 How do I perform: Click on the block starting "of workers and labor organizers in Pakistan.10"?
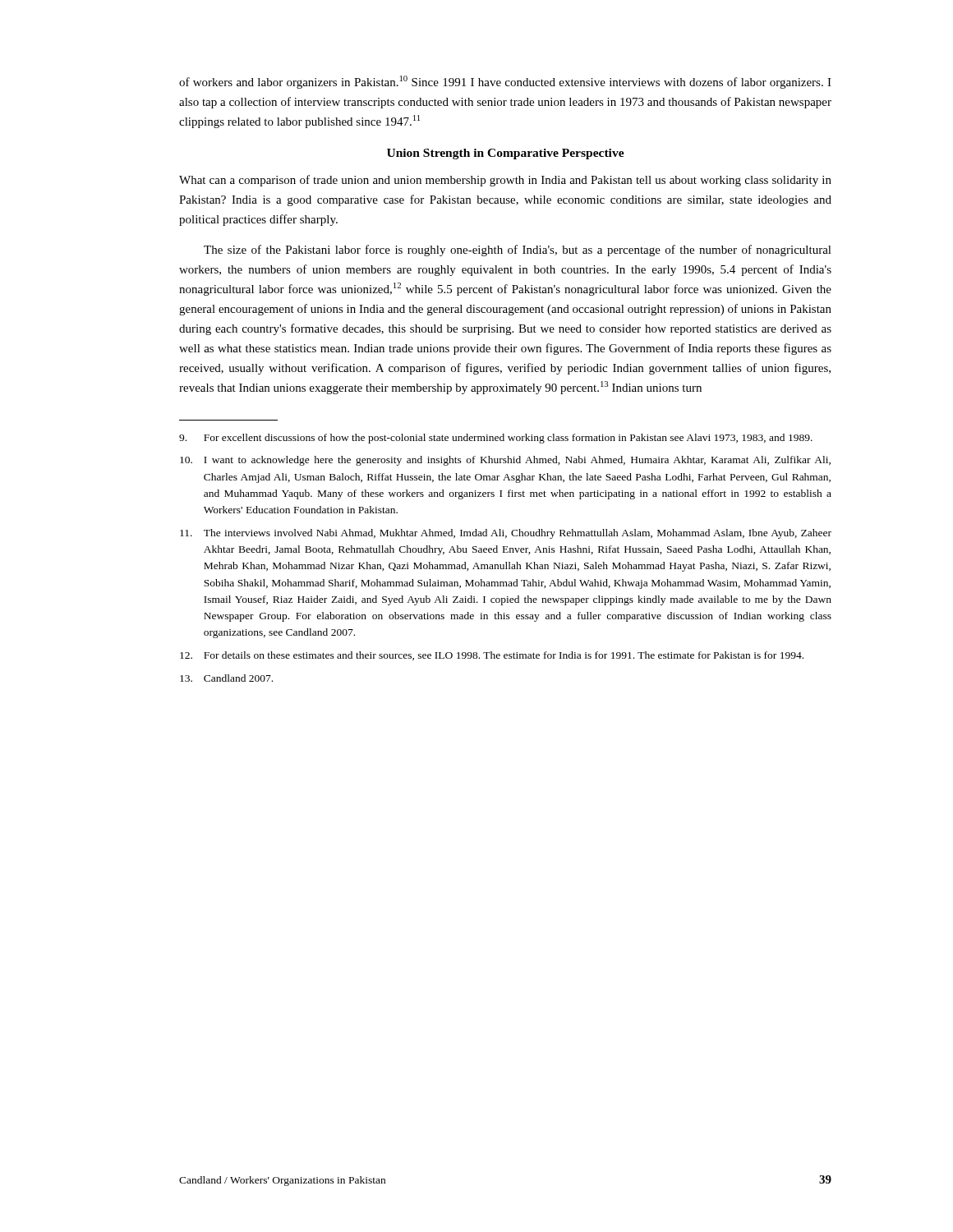[x=505, y=102]
